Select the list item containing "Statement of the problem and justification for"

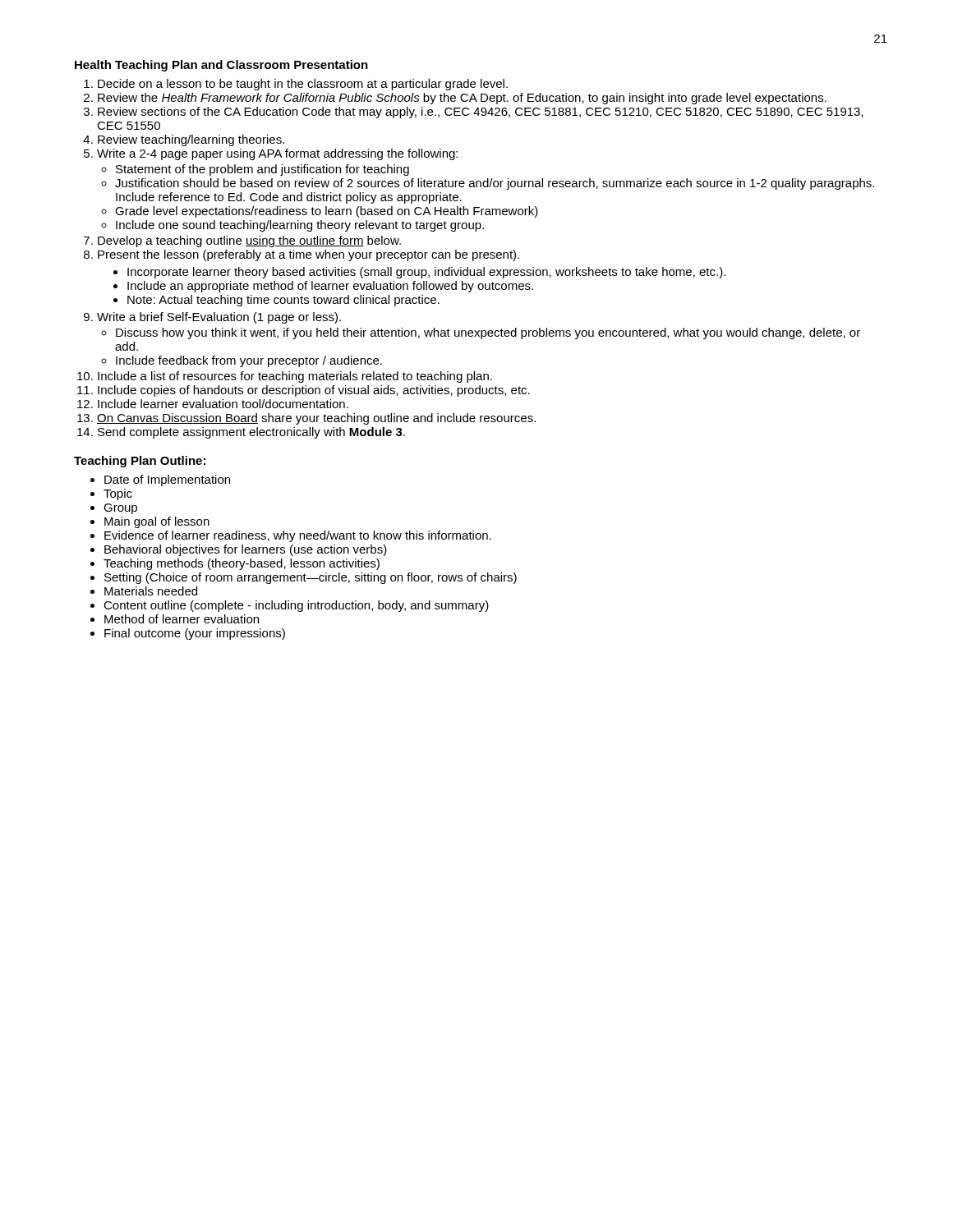501,169
